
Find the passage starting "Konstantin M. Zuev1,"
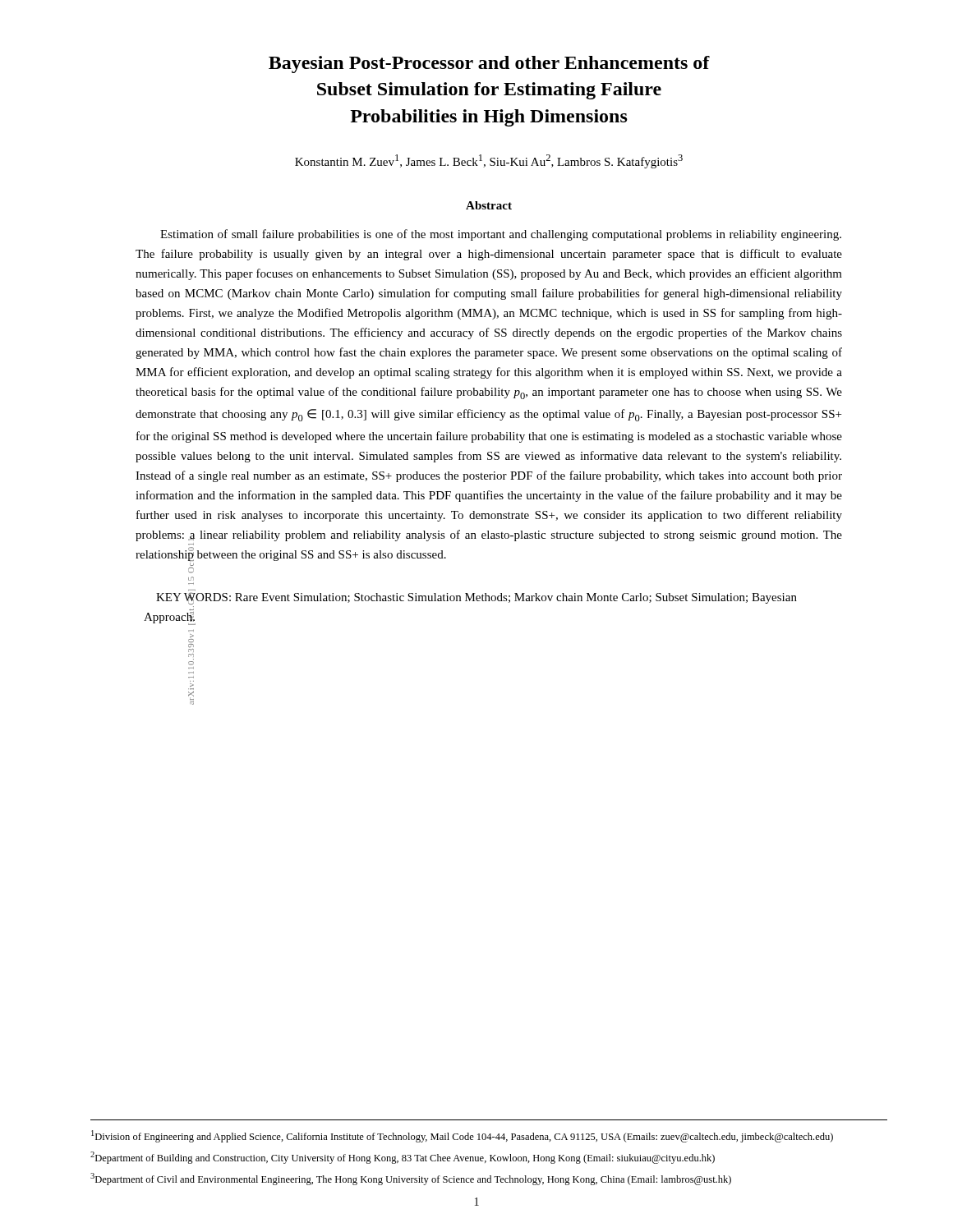489,160
